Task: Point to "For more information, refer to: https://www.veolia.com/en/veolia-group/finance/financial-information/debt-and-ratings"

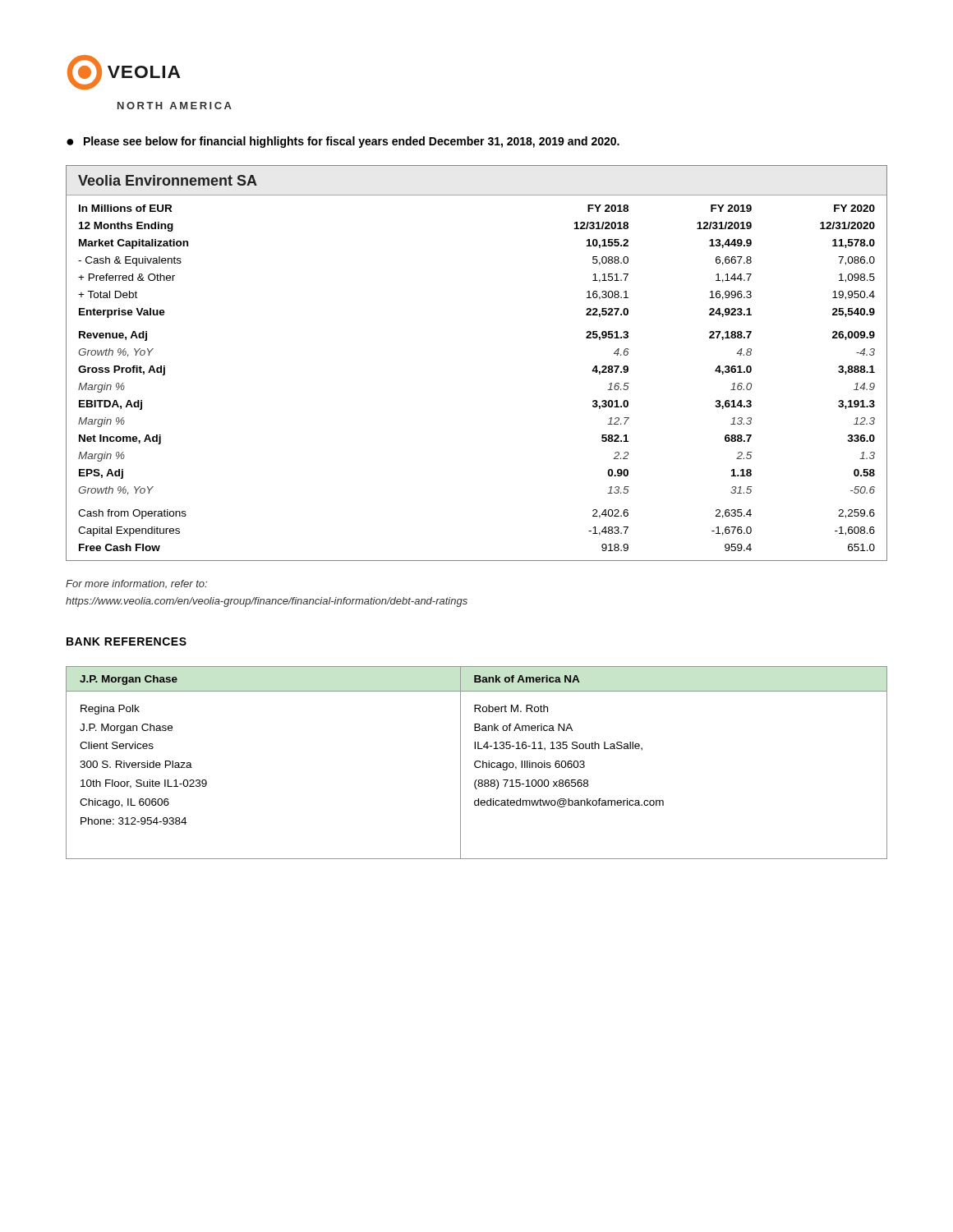Action: (x=267, y=592)
